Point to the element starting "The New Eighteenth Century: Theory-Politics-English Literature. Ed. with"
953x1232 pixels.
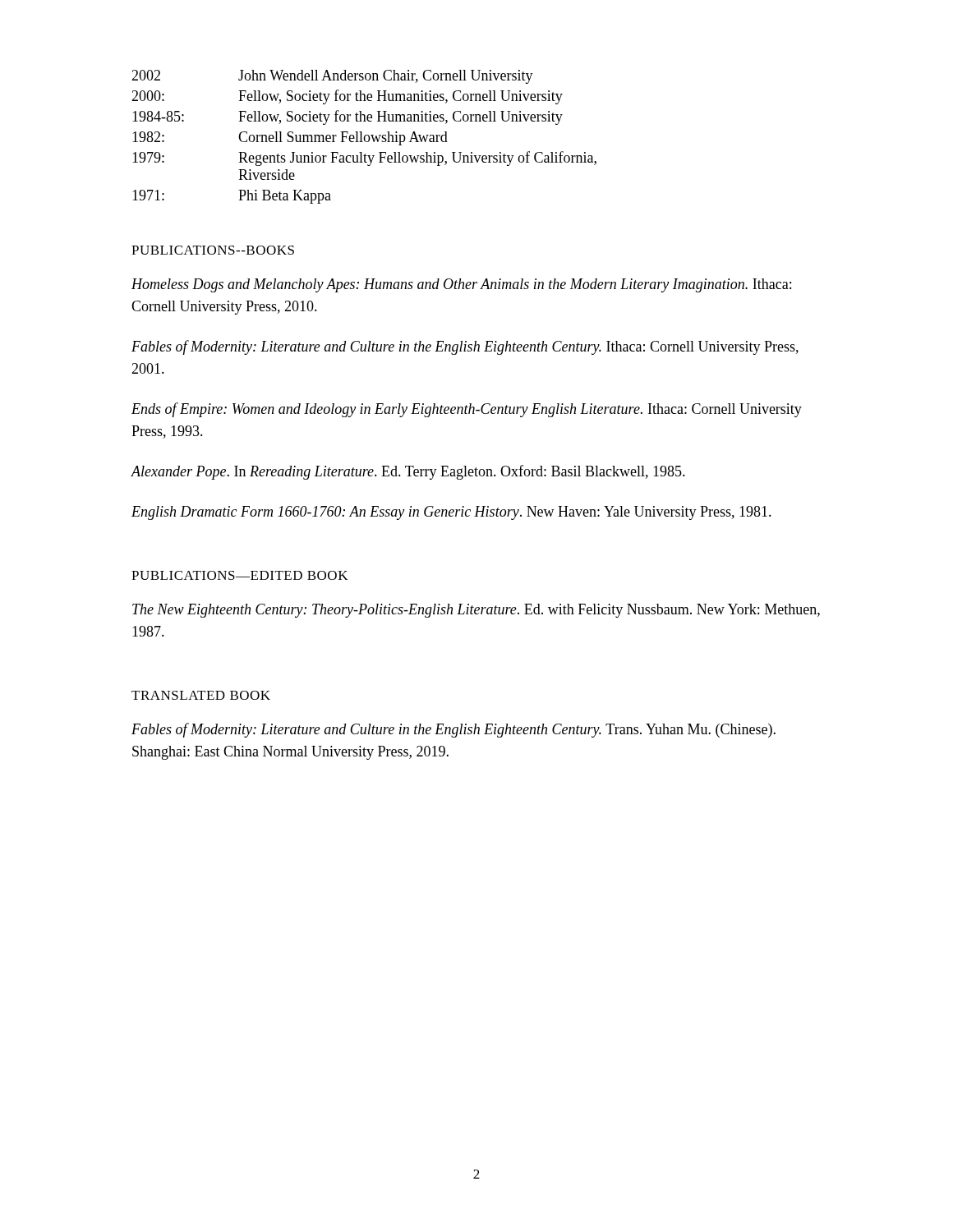click(x=476, y=620)
